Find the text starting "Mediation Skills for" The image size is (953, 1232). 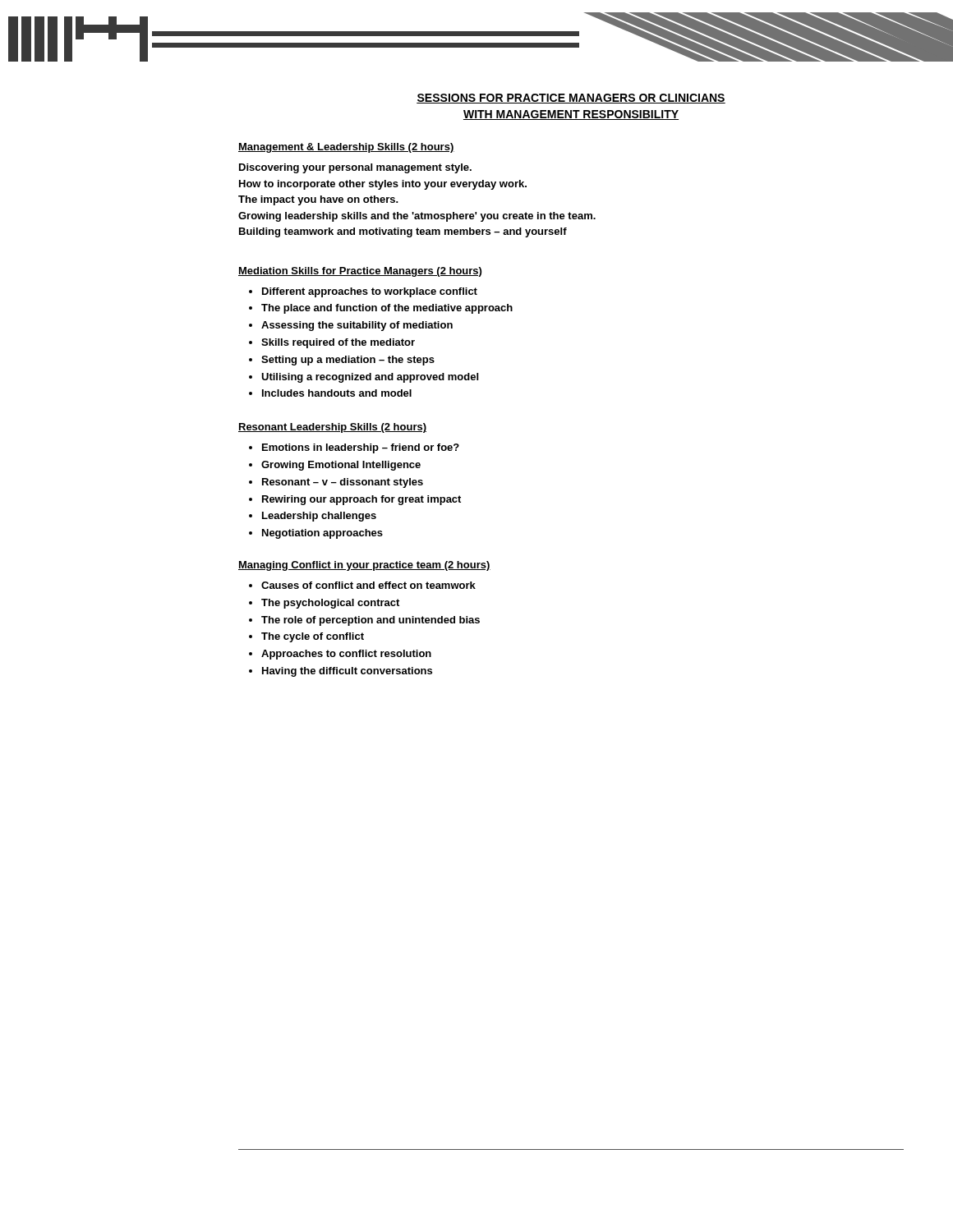[x=360, y=270]
